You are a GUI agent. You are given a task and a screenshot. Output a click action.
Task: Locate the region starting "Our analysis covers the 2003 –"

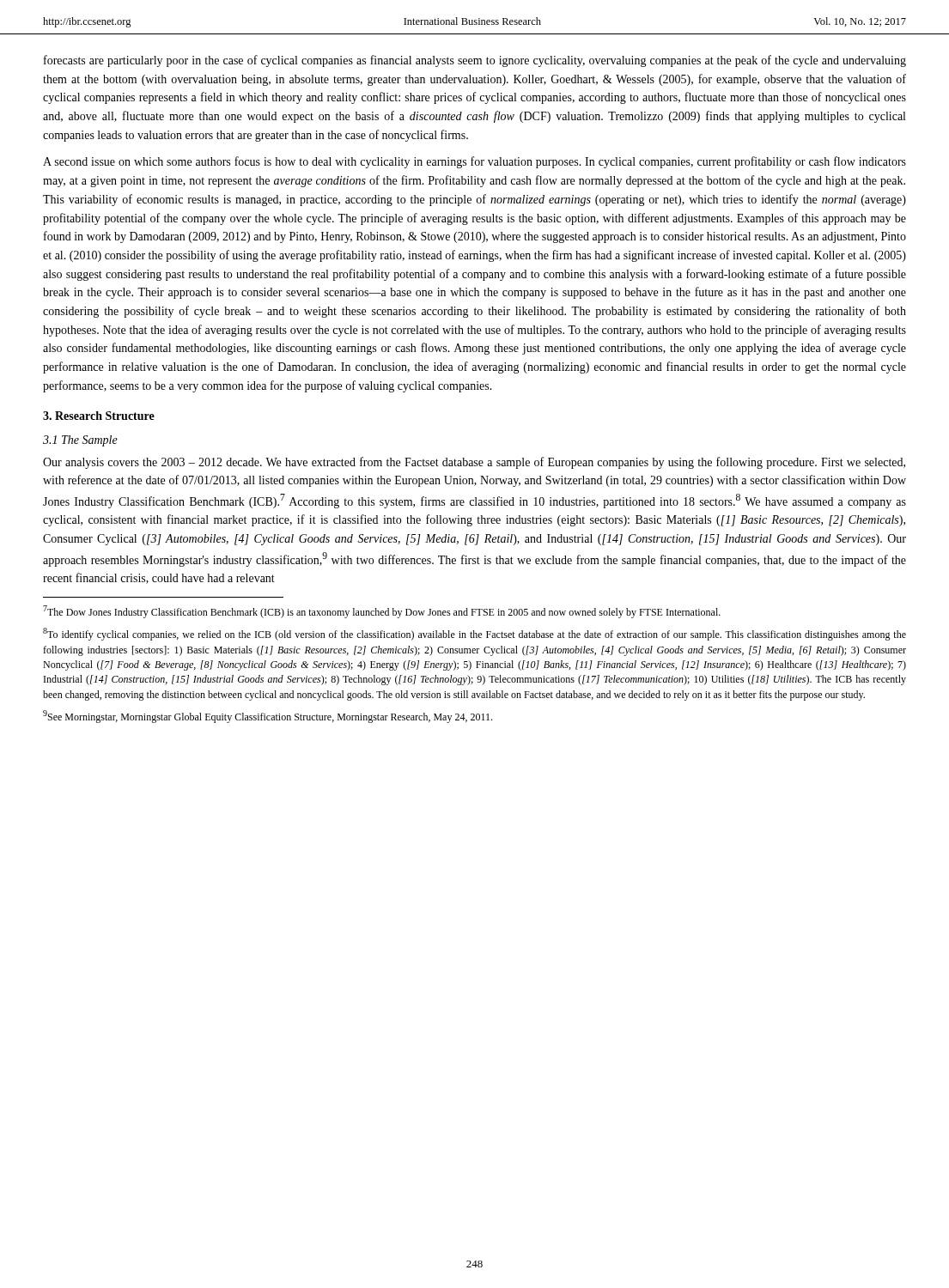tap(474, 521)
